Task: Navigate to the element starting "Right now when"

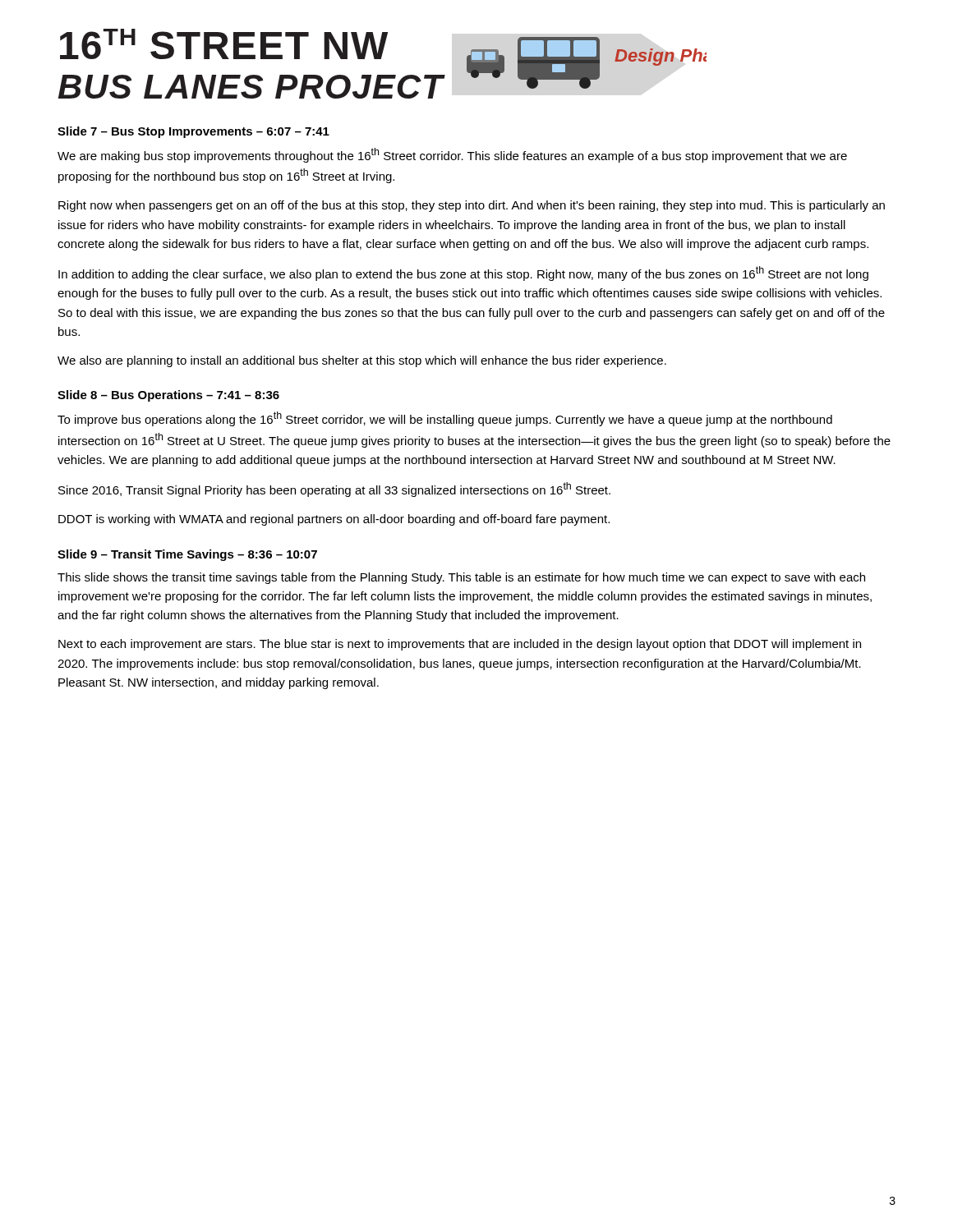Action: [471, 224]
